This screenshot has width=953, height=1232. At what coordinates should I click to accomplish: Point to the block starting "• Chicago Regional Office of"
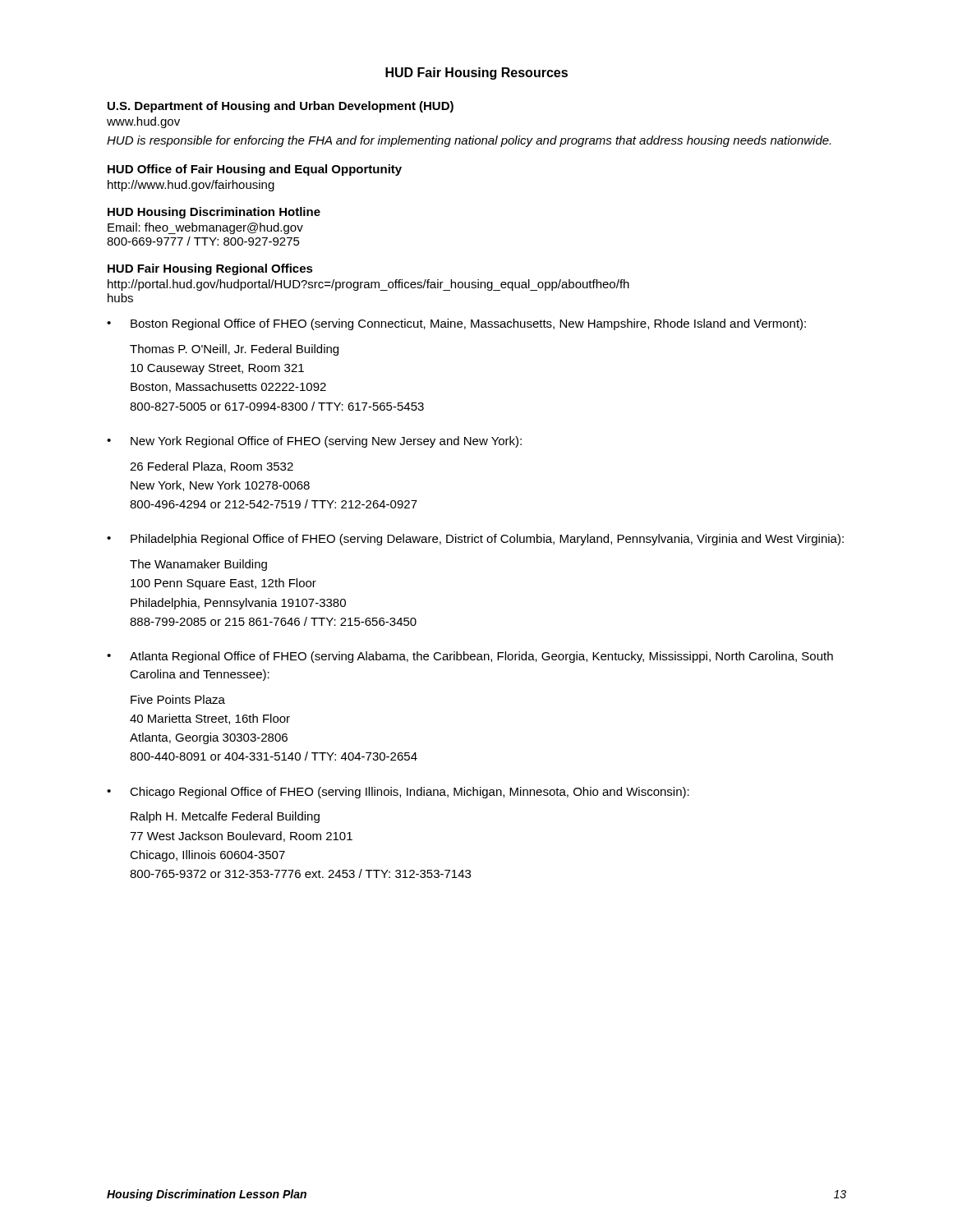pos(398,793)
